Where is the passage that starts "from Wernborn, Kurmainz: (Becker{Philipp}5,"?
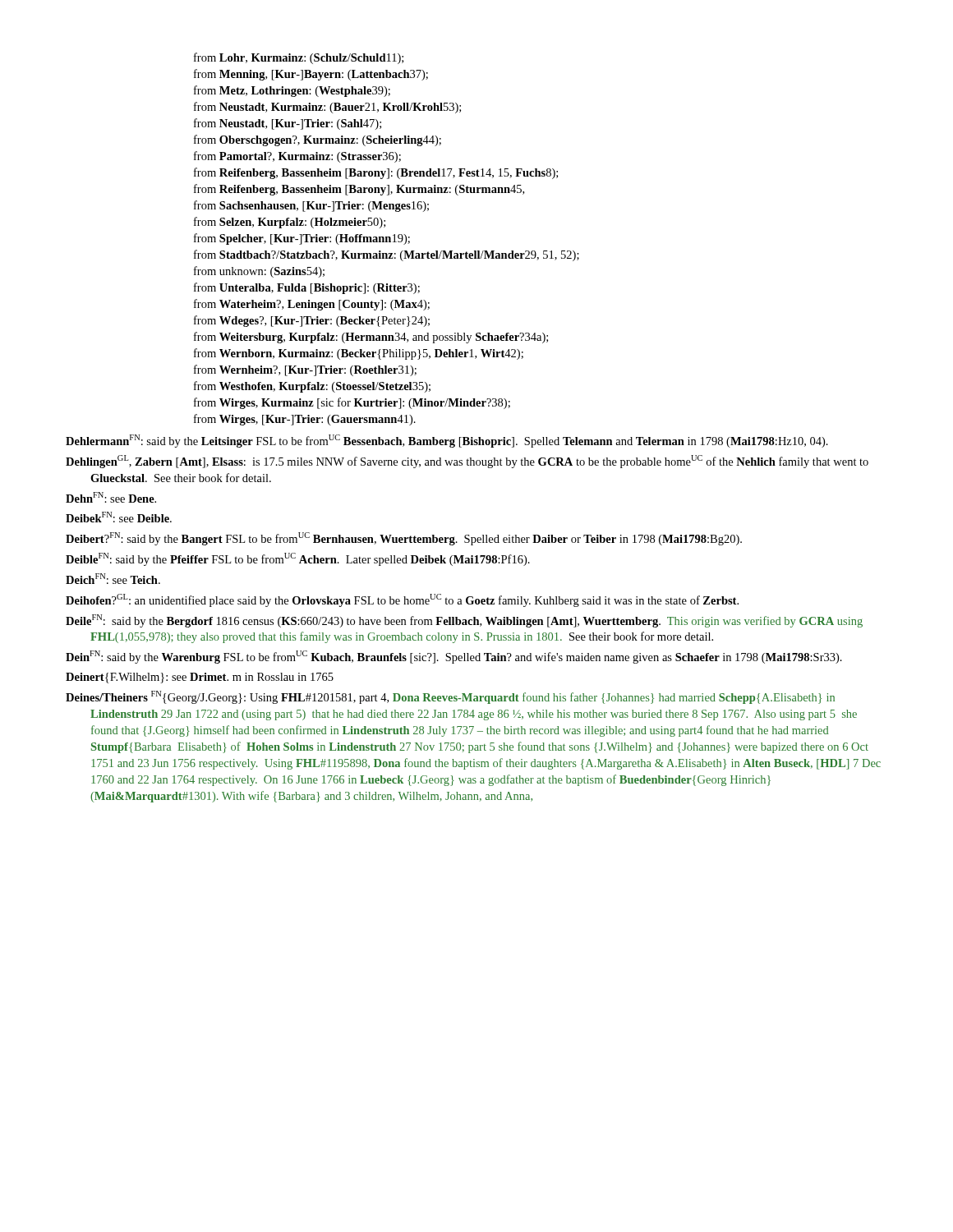The height and width of the screenshot is (1232, 953). [359, 353]
